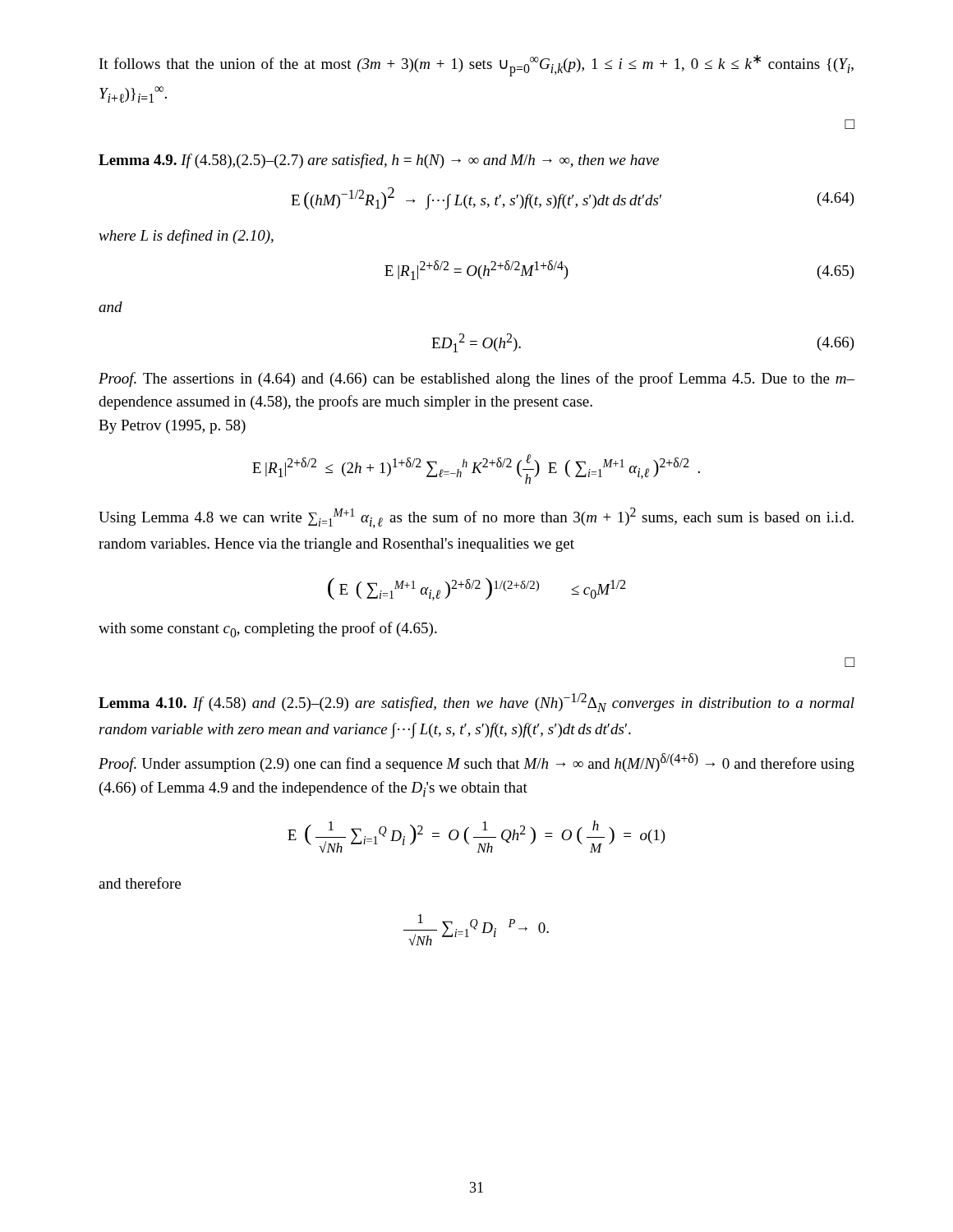Find the text block that says "with some constant c0, completing the"
The height and width of the screenshot is (1232, 953).
click(268, 630)
